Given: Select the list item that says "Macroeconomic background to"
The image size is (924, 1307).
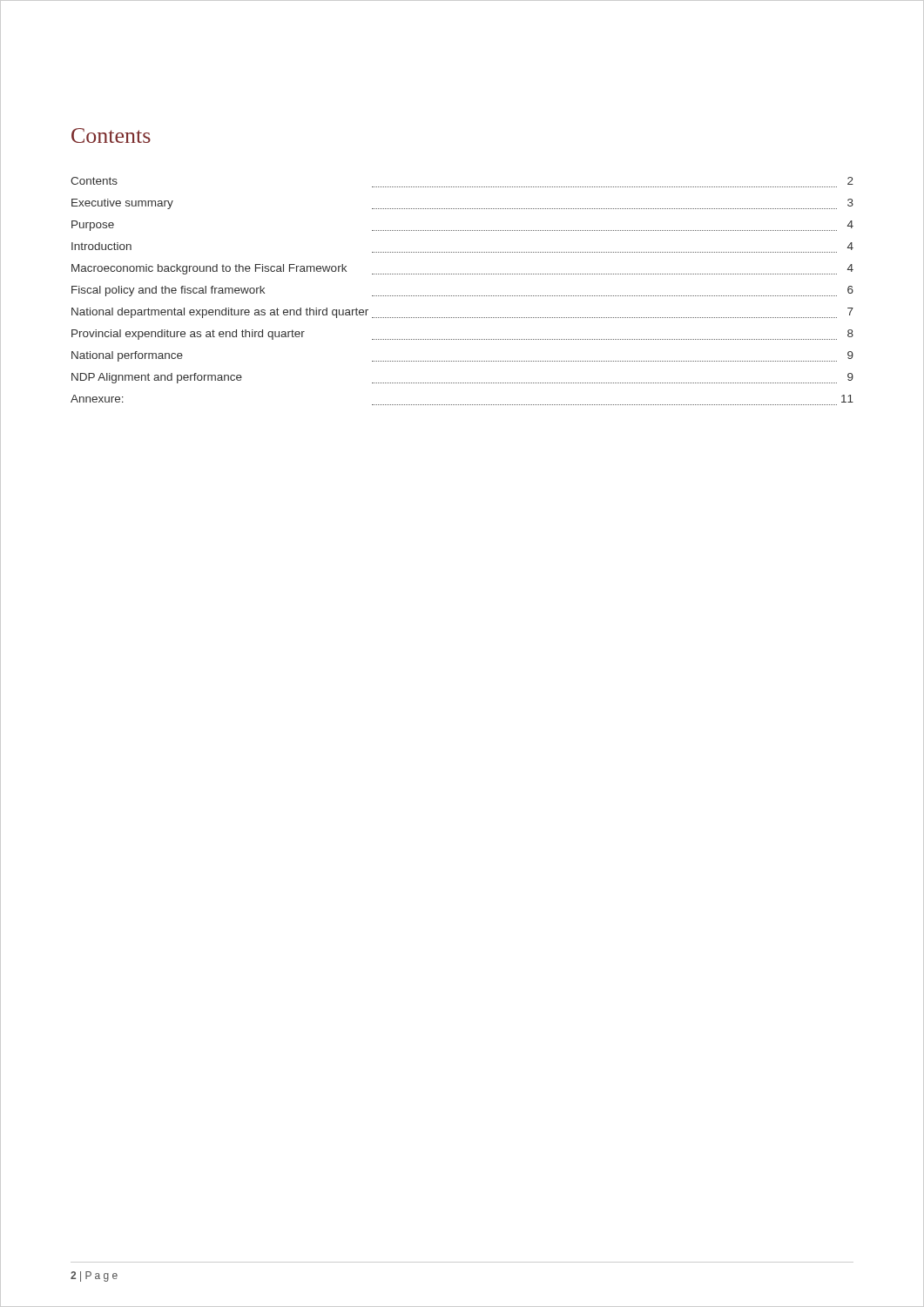Looking at the screenshot, I should coord(462,268).
